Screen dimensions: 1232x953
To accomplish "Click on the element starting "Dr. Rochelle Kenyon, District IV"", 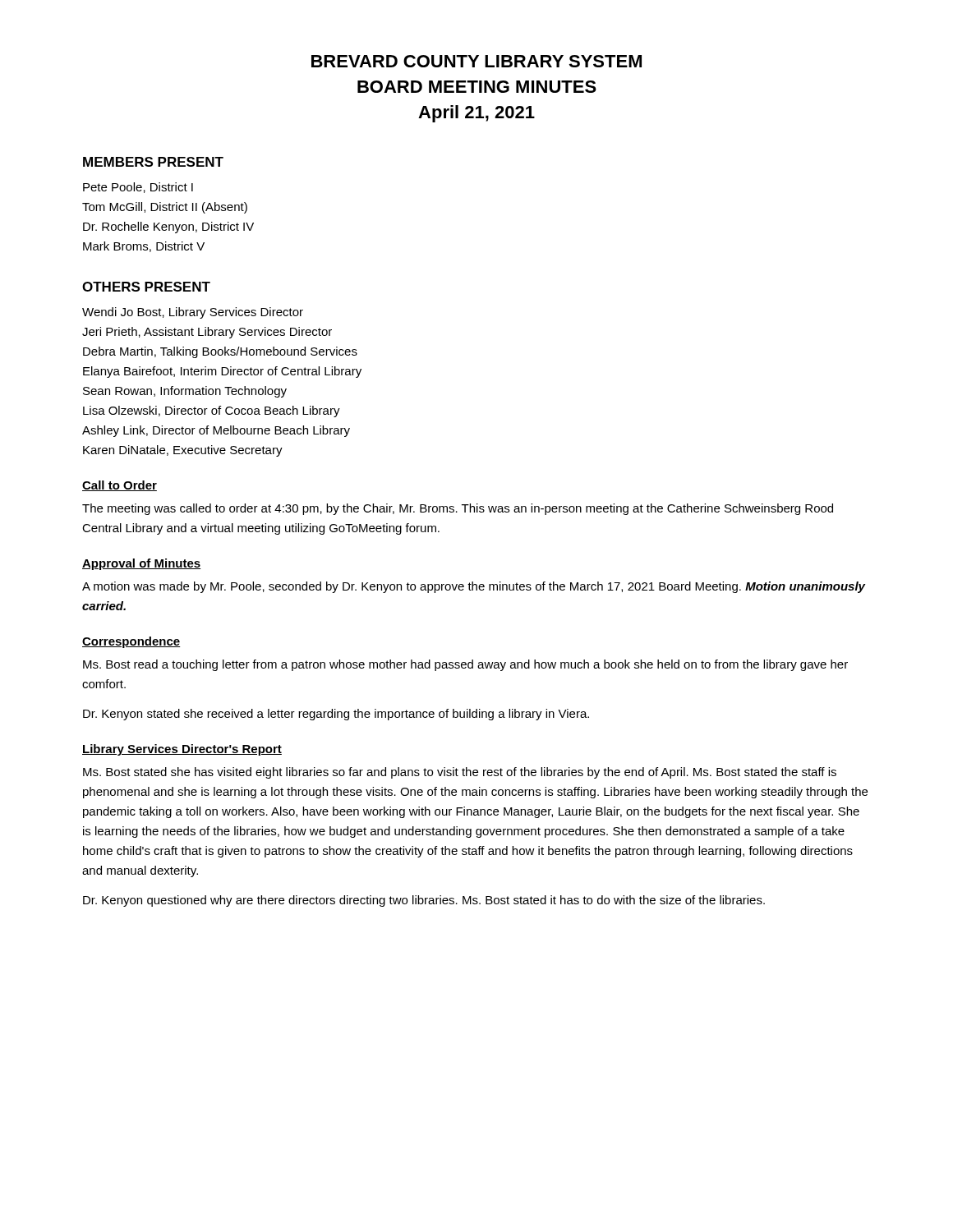I will [x=168, y=227].
